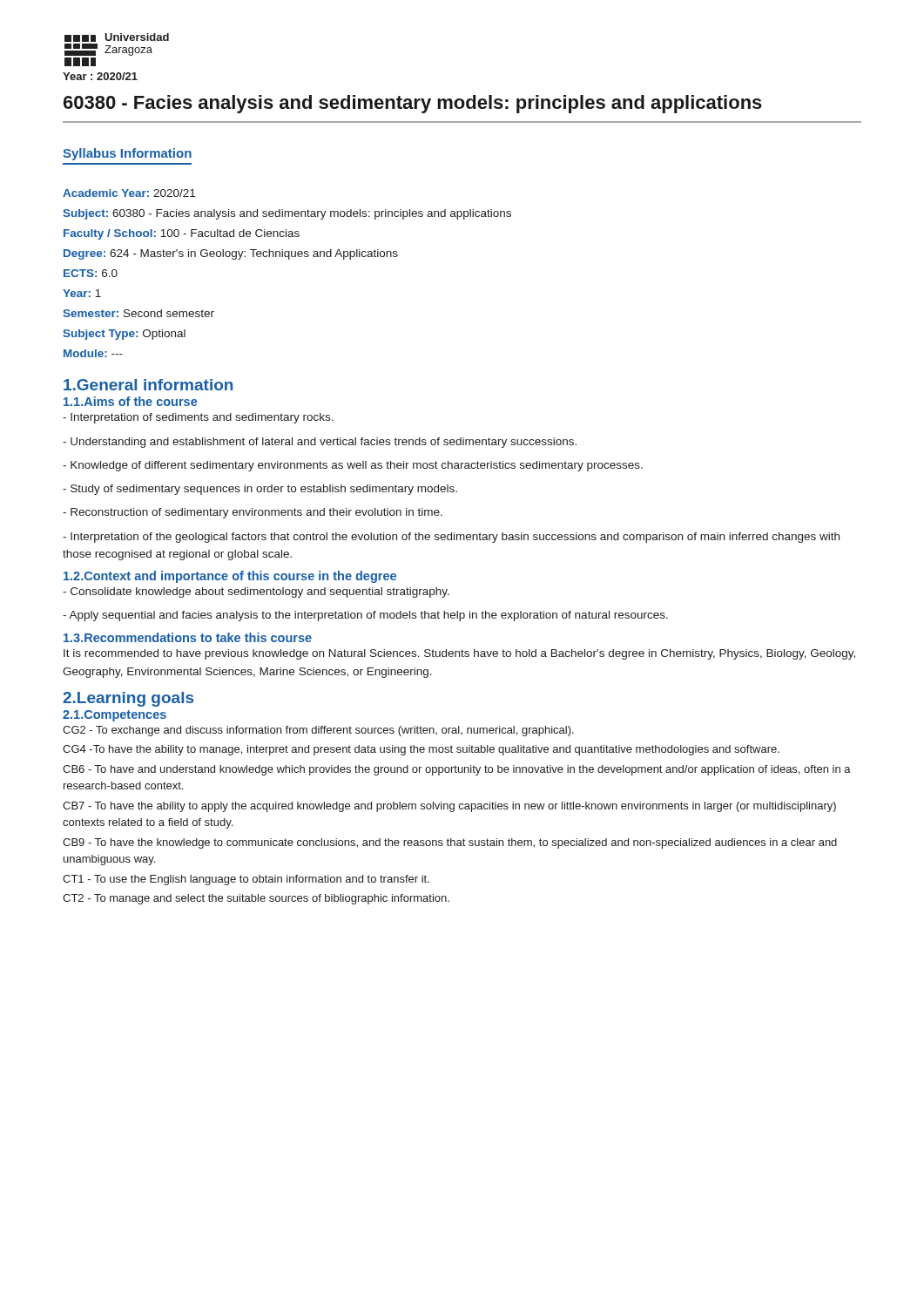Find the list item containing "Interpretation of sediments and"
Screen dimensions: 1307x924
[198, 417]
